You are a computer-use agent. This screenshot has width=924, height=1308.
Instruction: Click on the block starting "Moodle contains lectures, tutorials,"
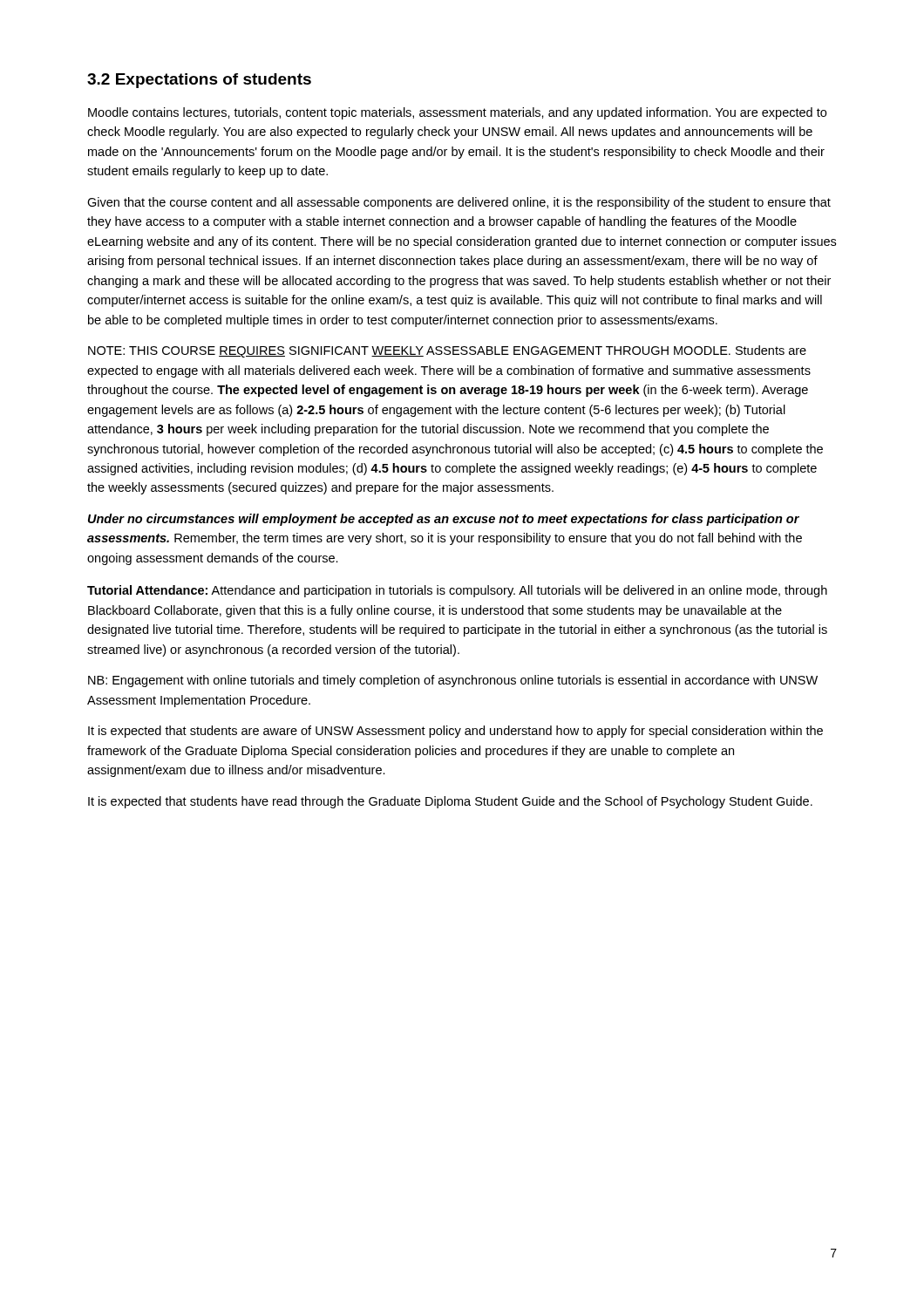click(457, 142)
